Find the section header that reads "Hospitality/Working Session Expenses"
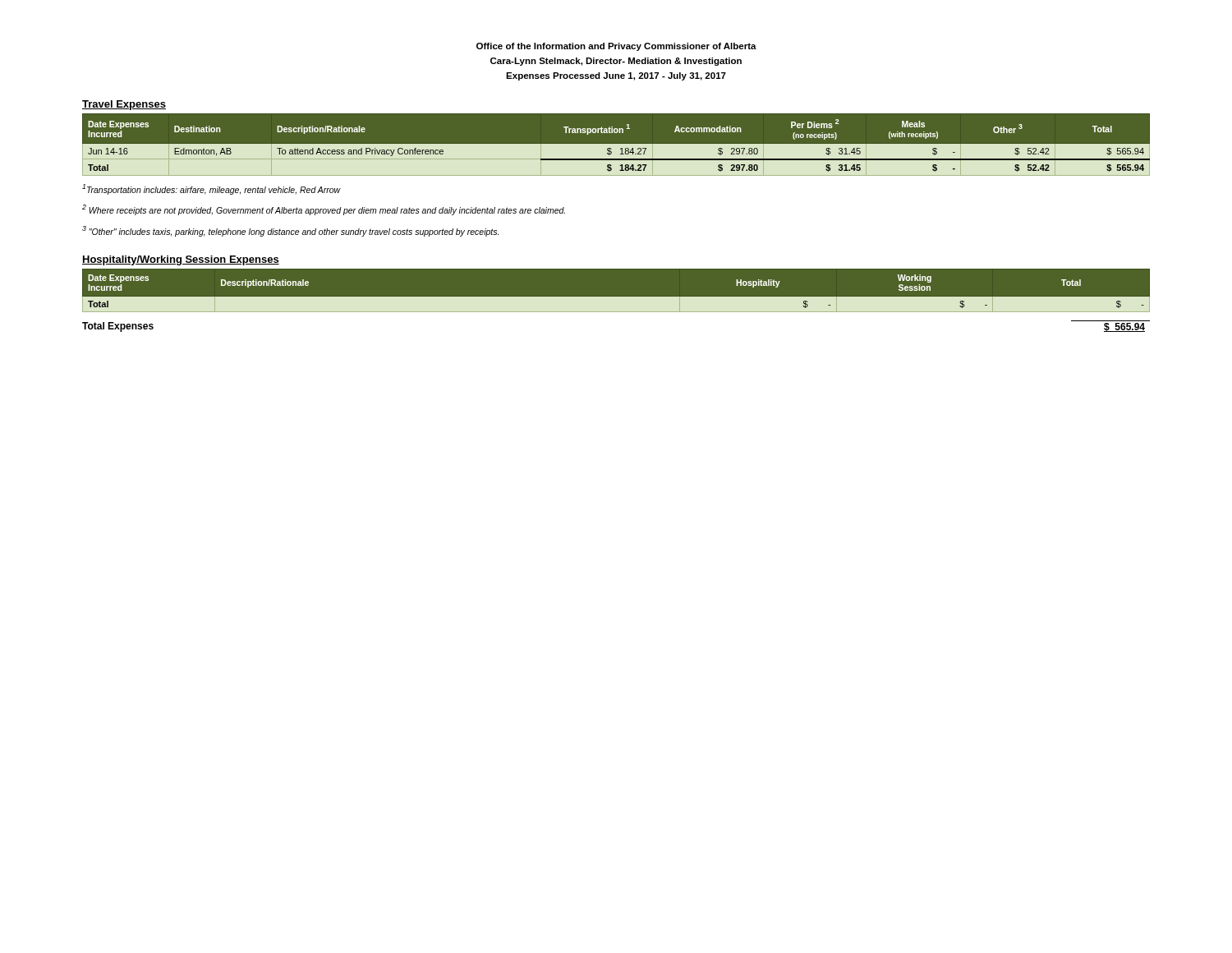 click(181, 259)
